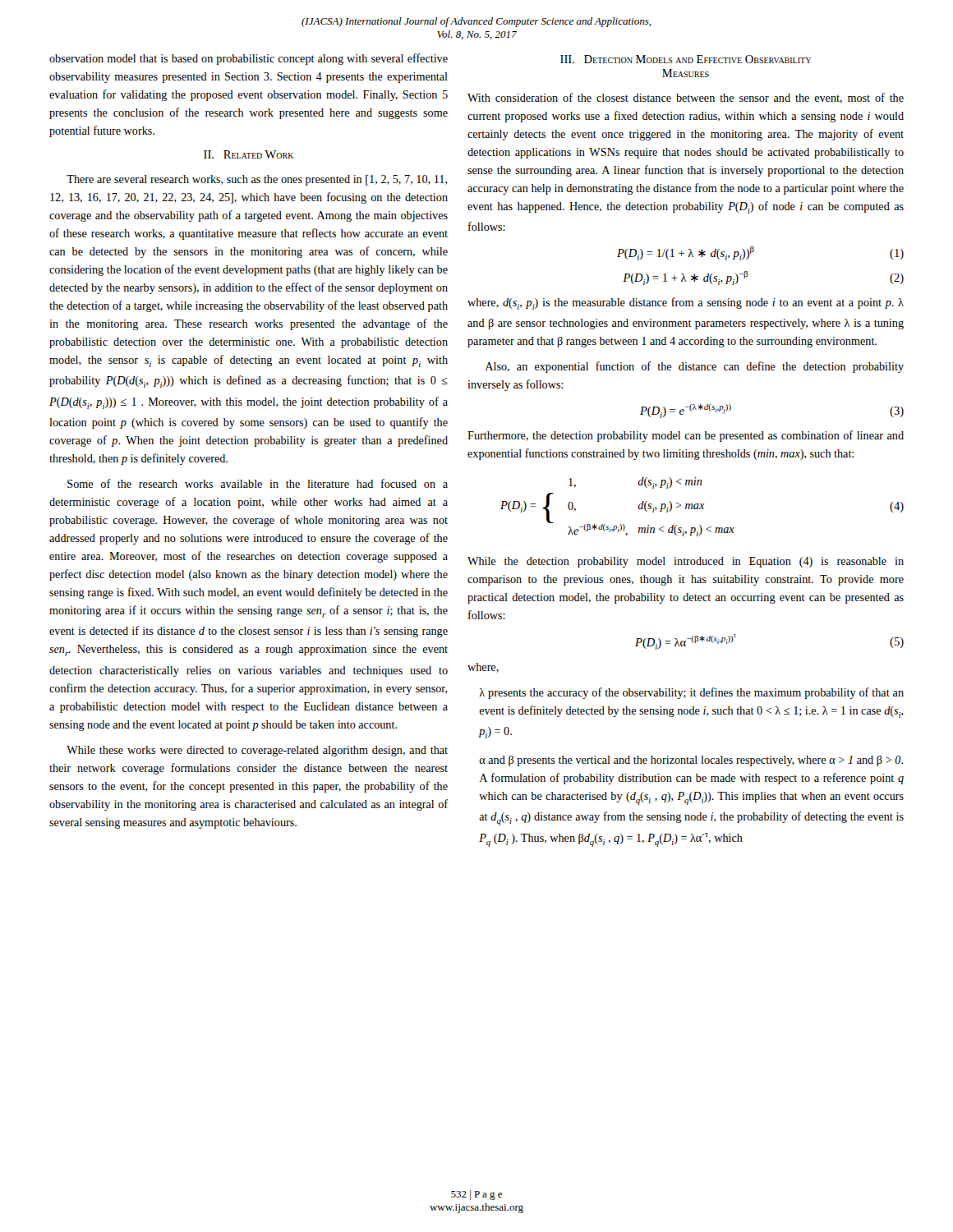Navigate to the passage starting "There are several research"
Screen dimensions: 1232x953
(248, 500)
